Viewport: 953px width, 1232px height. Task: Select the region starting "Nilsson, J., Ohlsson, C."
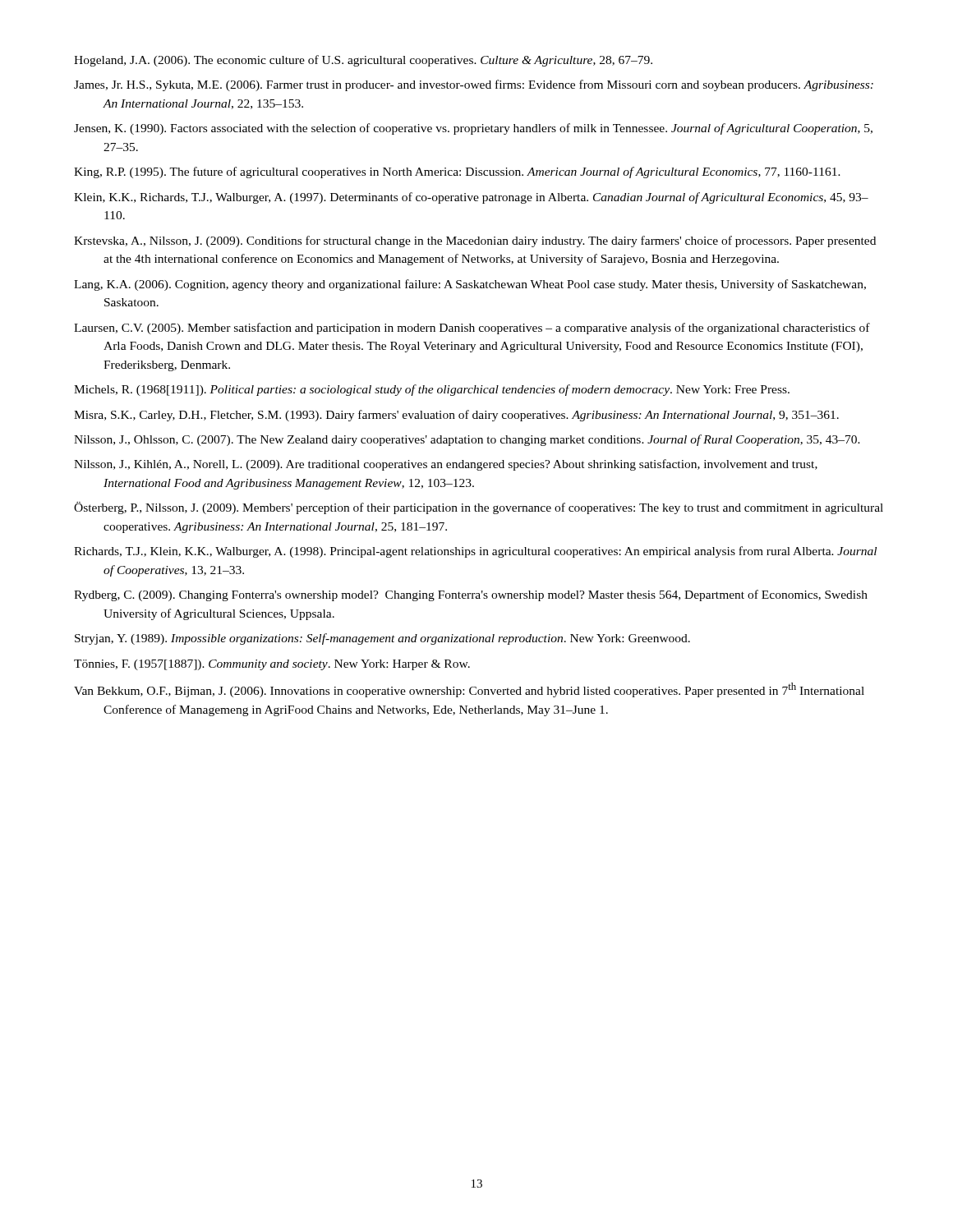pos(467,439)
